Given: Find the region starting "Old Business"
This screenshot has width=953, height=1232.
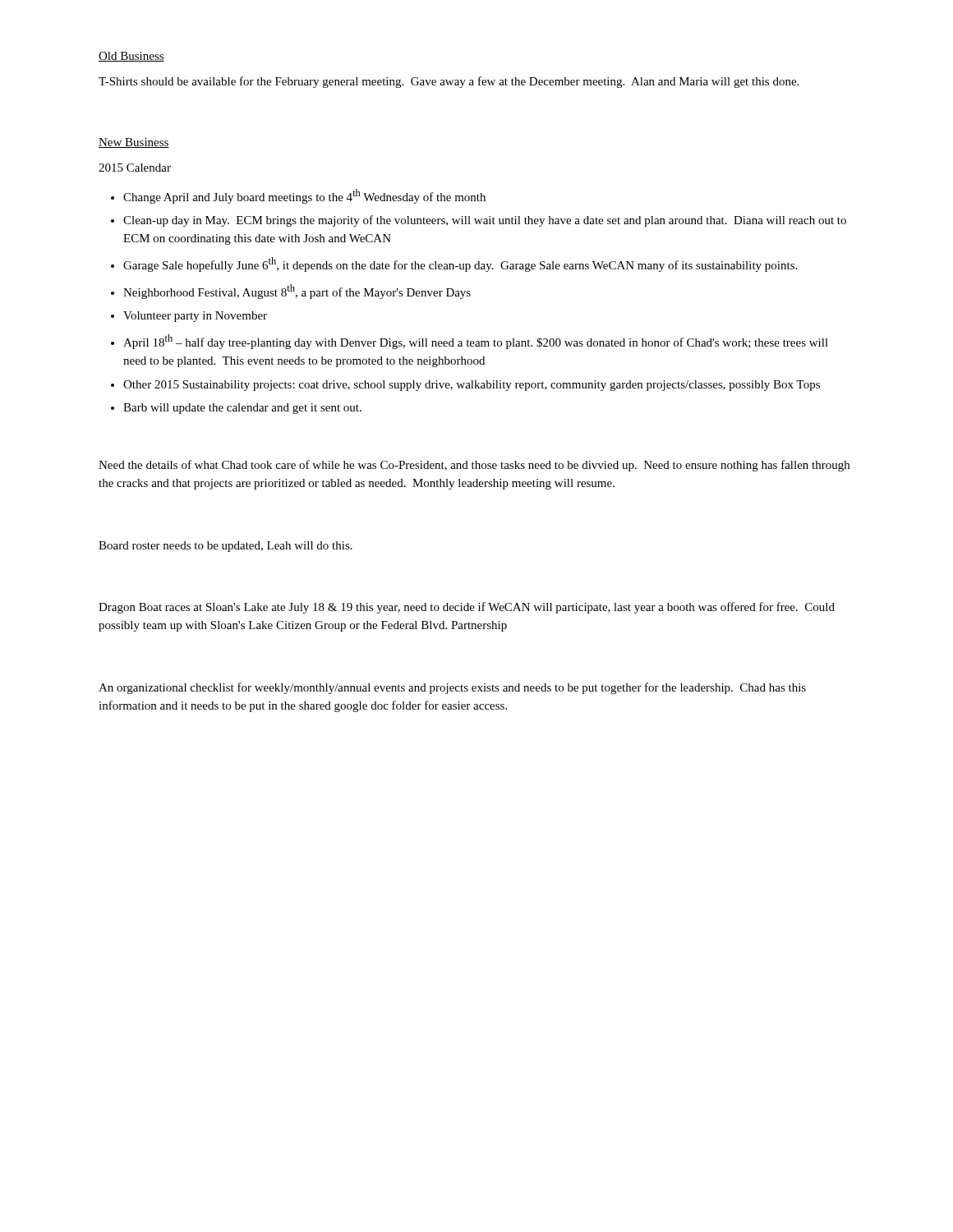Looking at the screenshot, I should click(x=131, y=56).
